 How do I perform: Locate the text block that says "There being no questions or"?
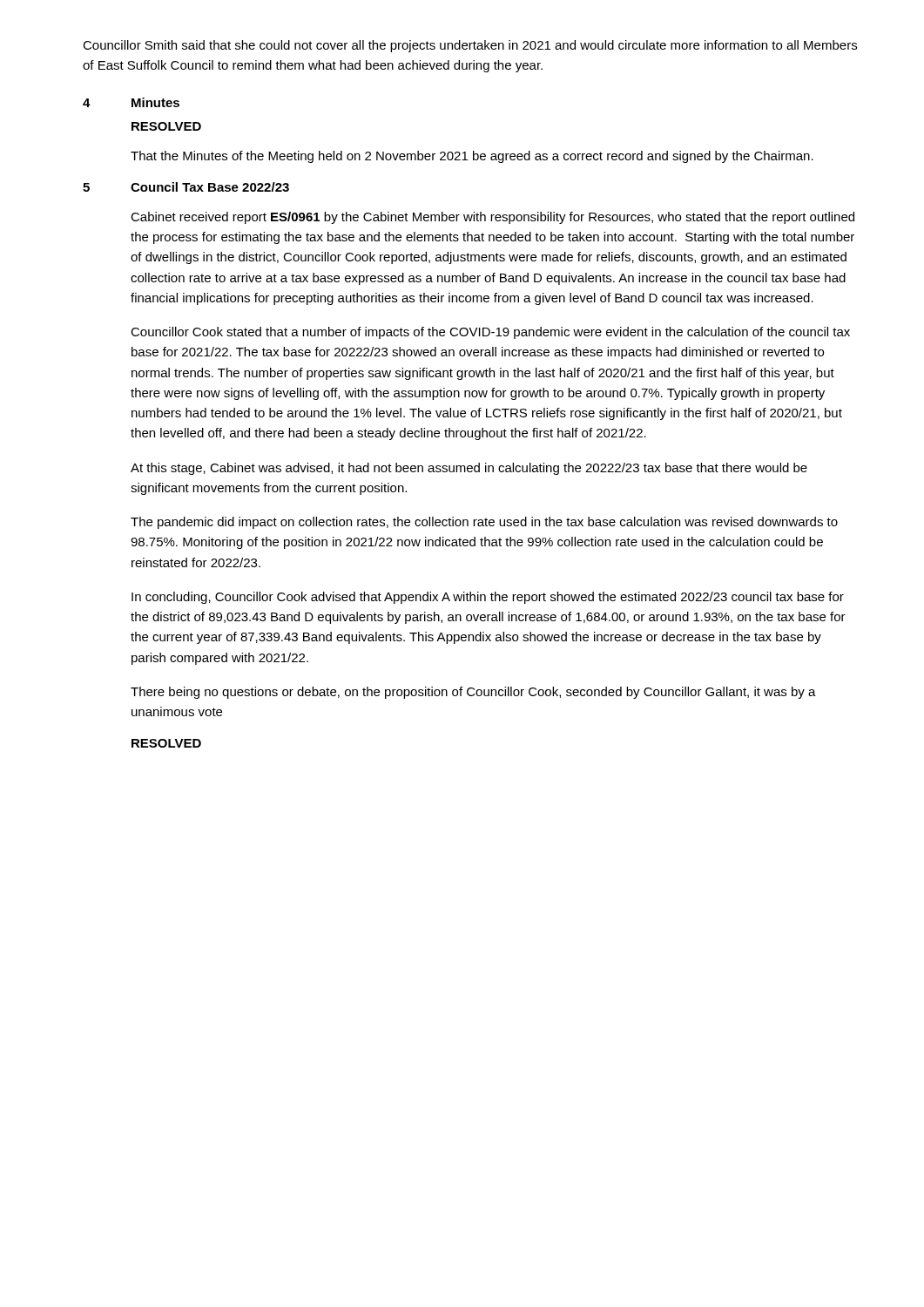tap(473, 701)
